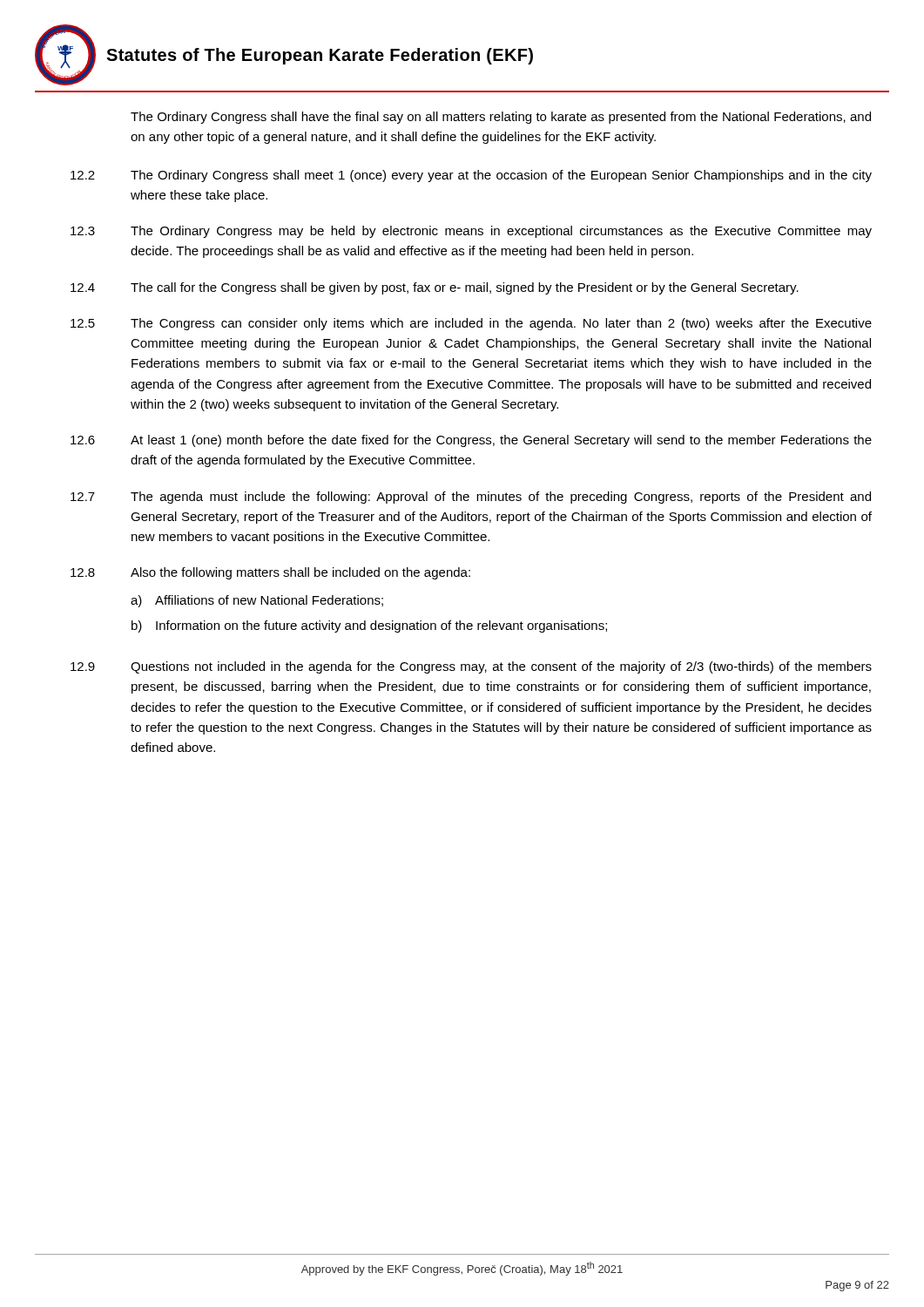Where is the passage that starts "12.6 At least 1 (one)"?
This screenshot has width=924, height=1307.
pyautogui.click(x=471, y=450)
